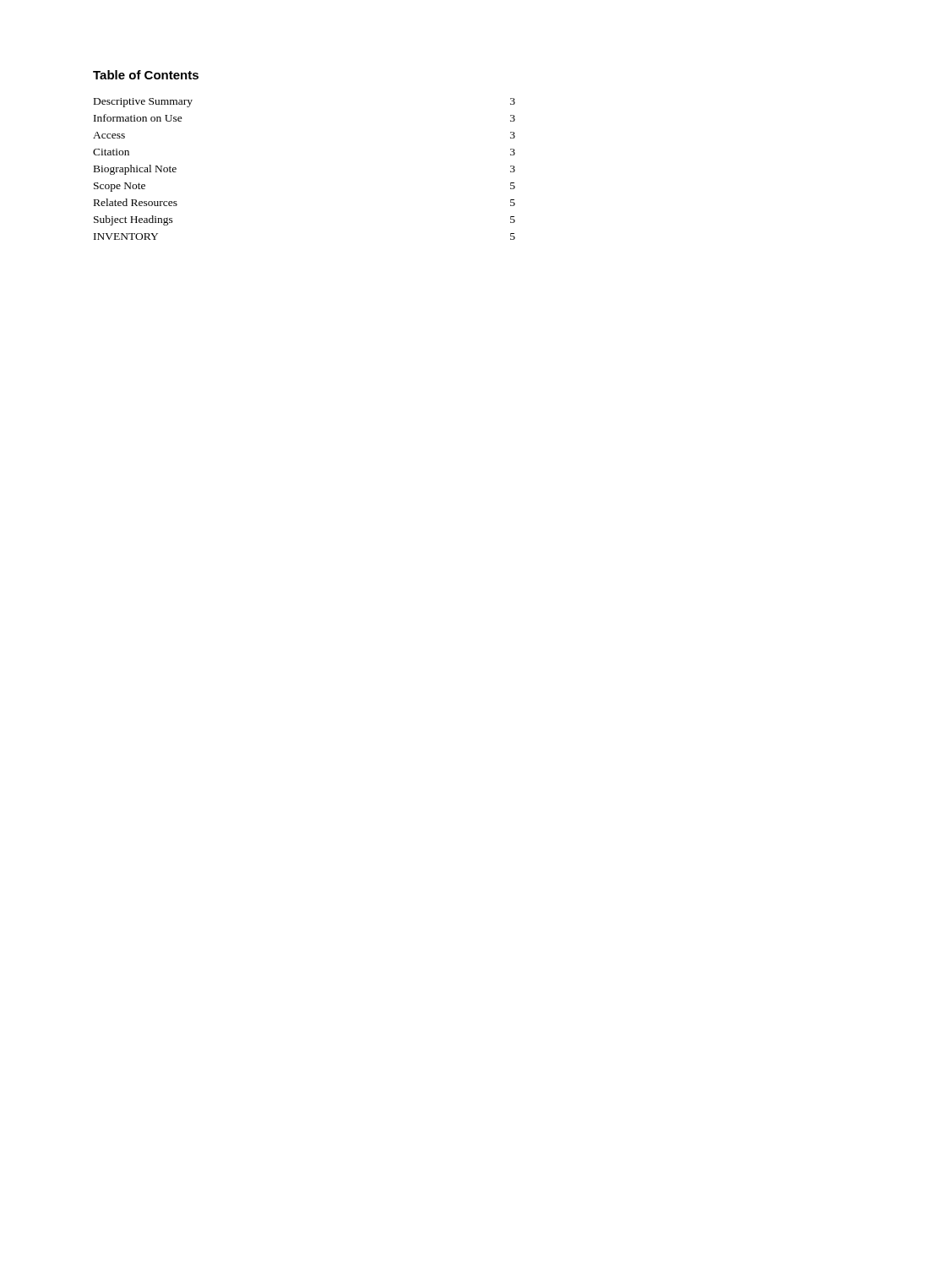The width and height of the screenshot is (952, 1267).
Task: Click on the text block starting "INVENTORY 5"
Action: (x=131, y=236)
